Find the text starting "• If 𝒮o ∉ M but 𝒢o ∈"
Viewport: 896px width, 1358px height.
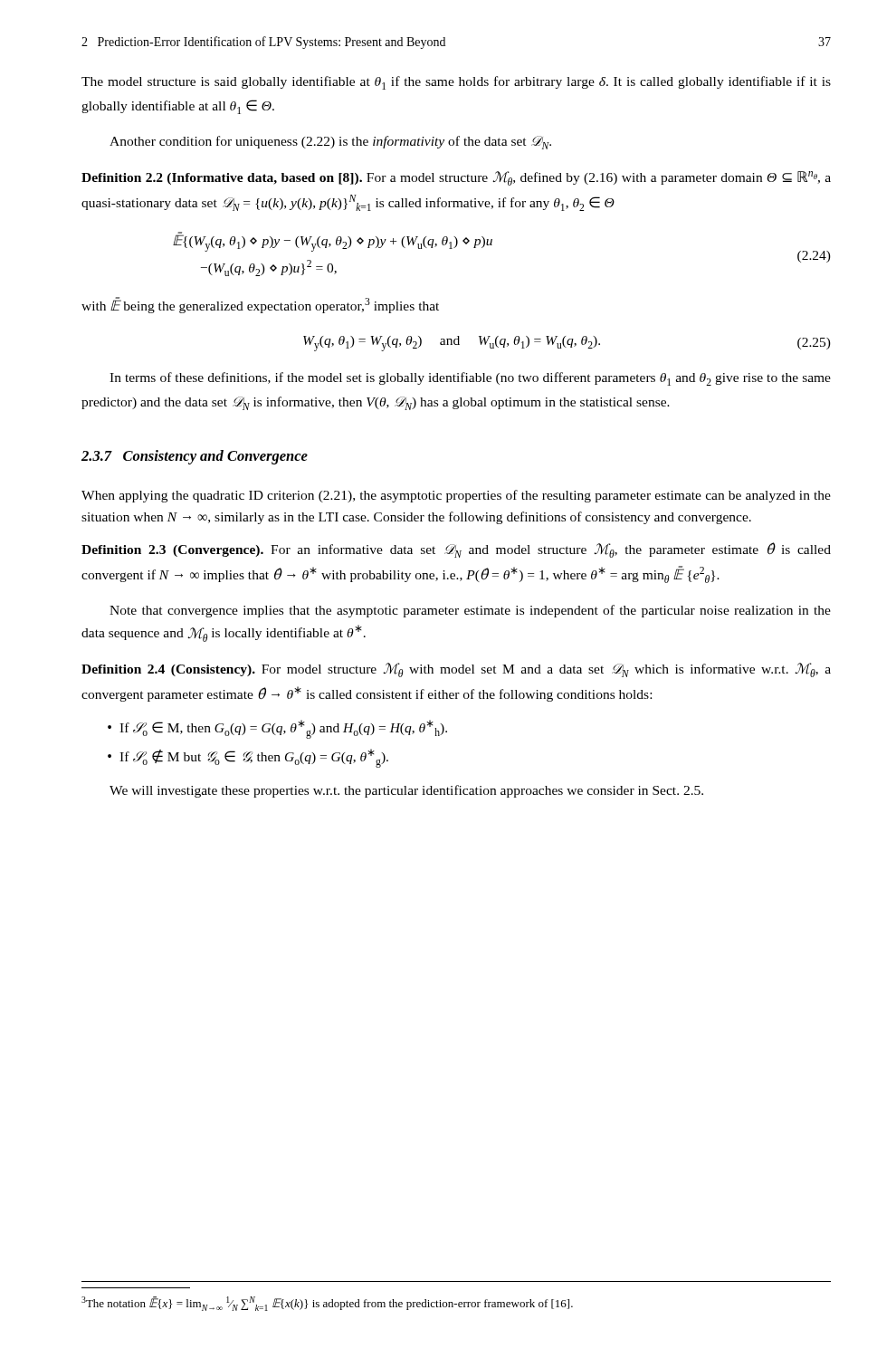(248, 758)
